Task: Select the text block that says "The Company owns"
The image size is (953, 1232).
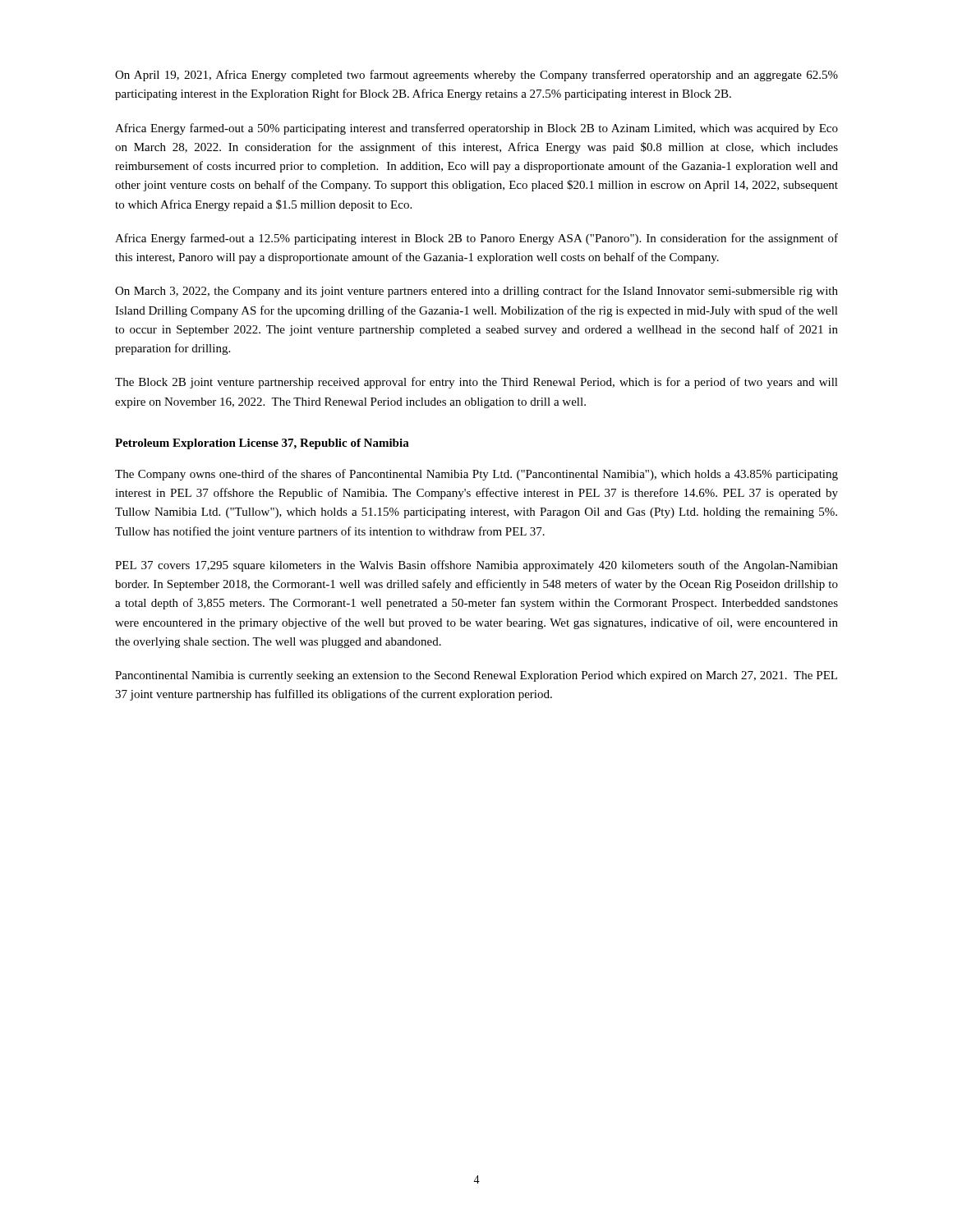Action: click(x=476, y=502)
